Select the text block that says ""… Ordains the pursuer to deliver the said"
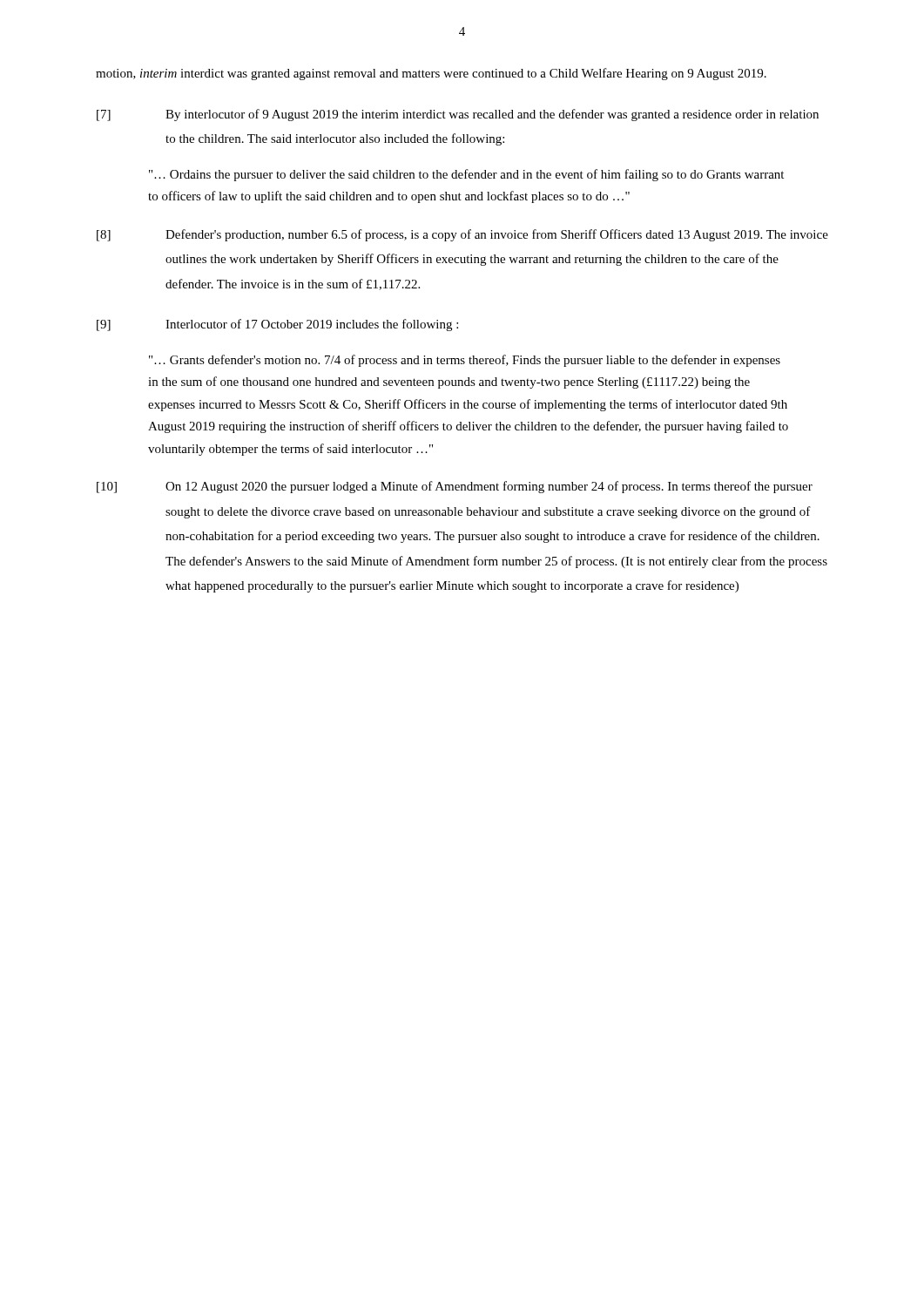The image size is (924, 1307). [466, 185]
